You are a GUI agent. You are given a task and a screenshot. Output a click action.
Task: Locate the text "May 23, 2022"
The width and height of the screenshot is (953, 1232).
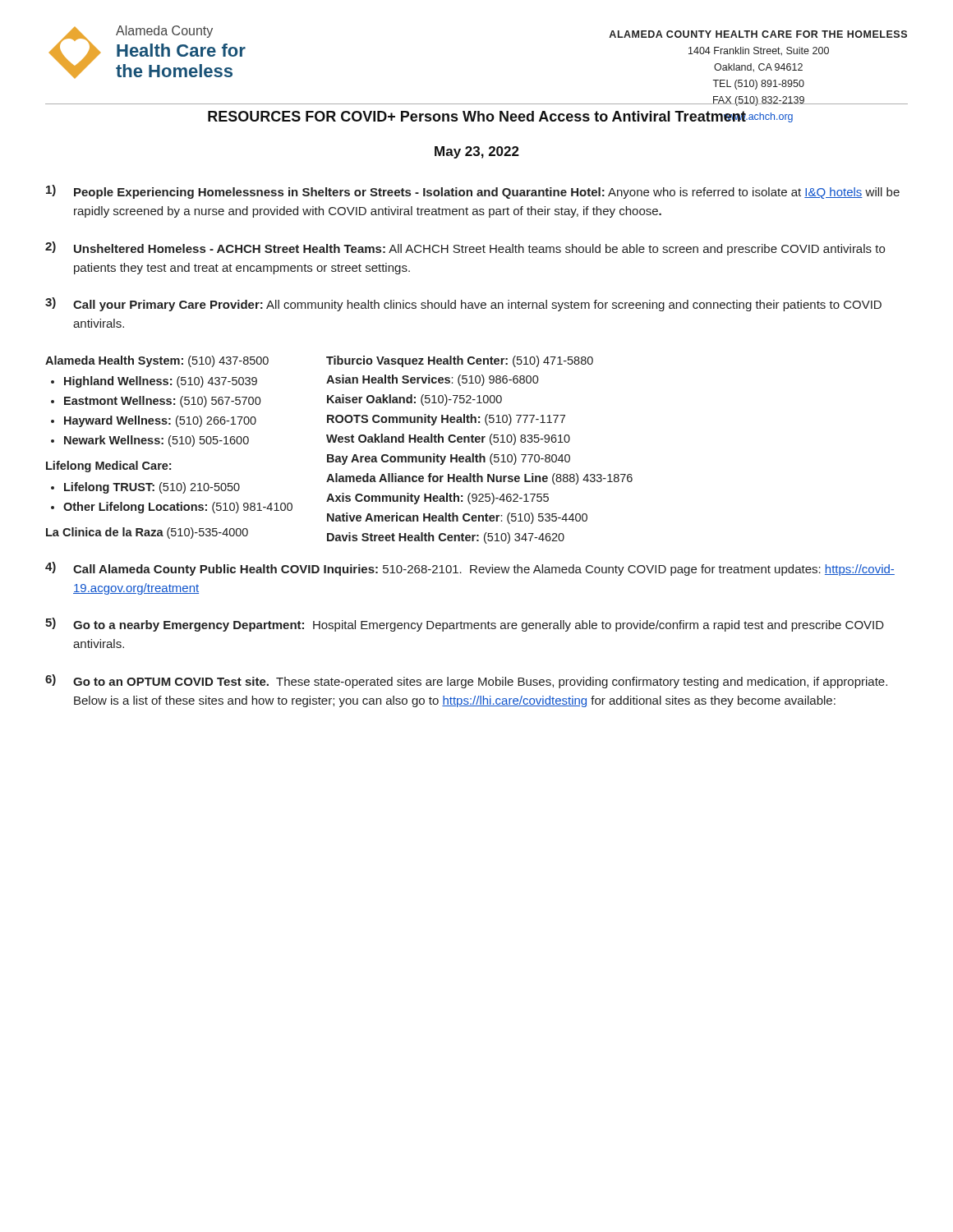476,152
